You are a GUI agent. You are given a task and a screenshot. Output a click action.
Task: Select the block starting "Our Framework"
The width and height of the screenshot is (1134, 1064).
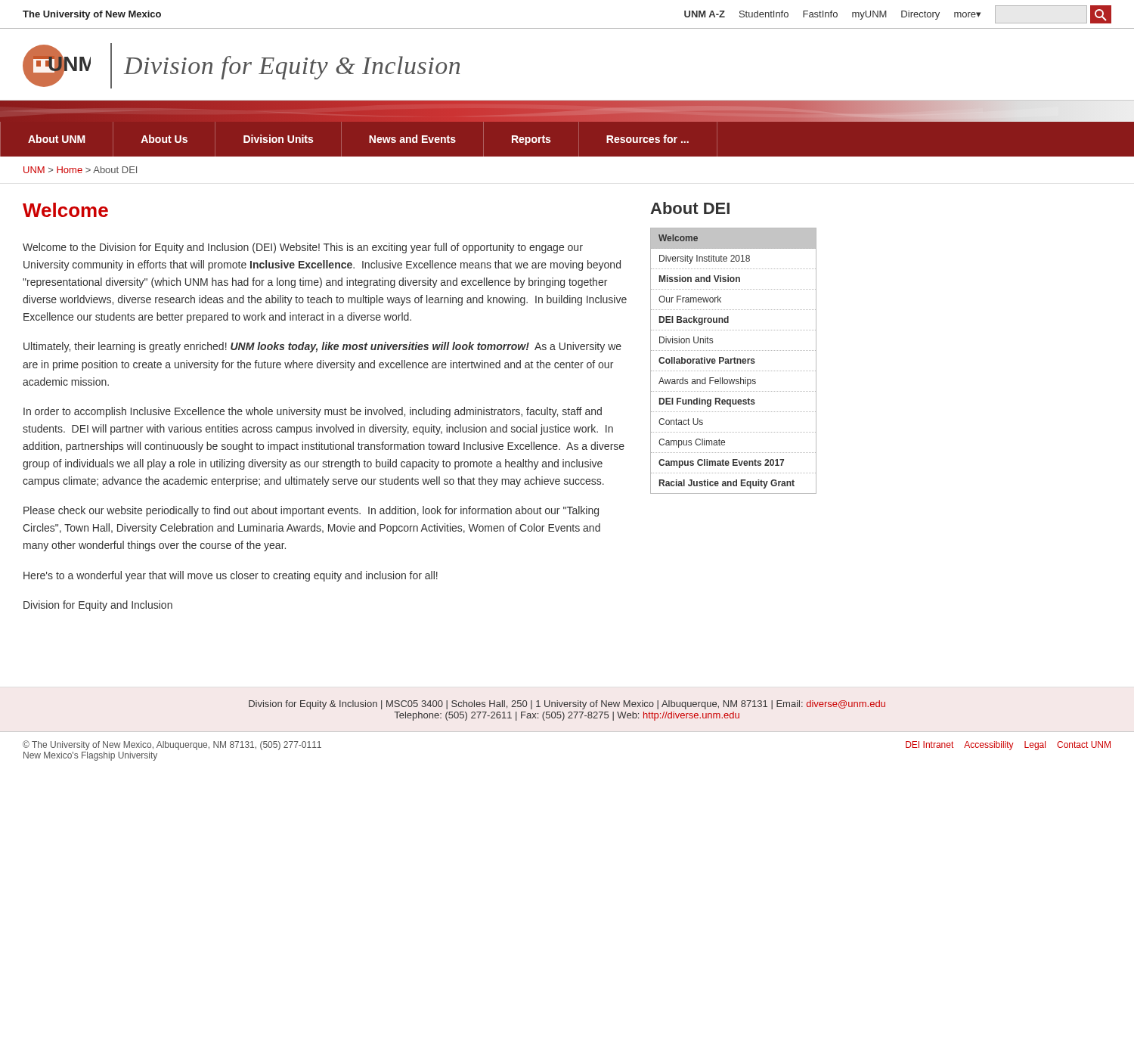coord(690,299)
